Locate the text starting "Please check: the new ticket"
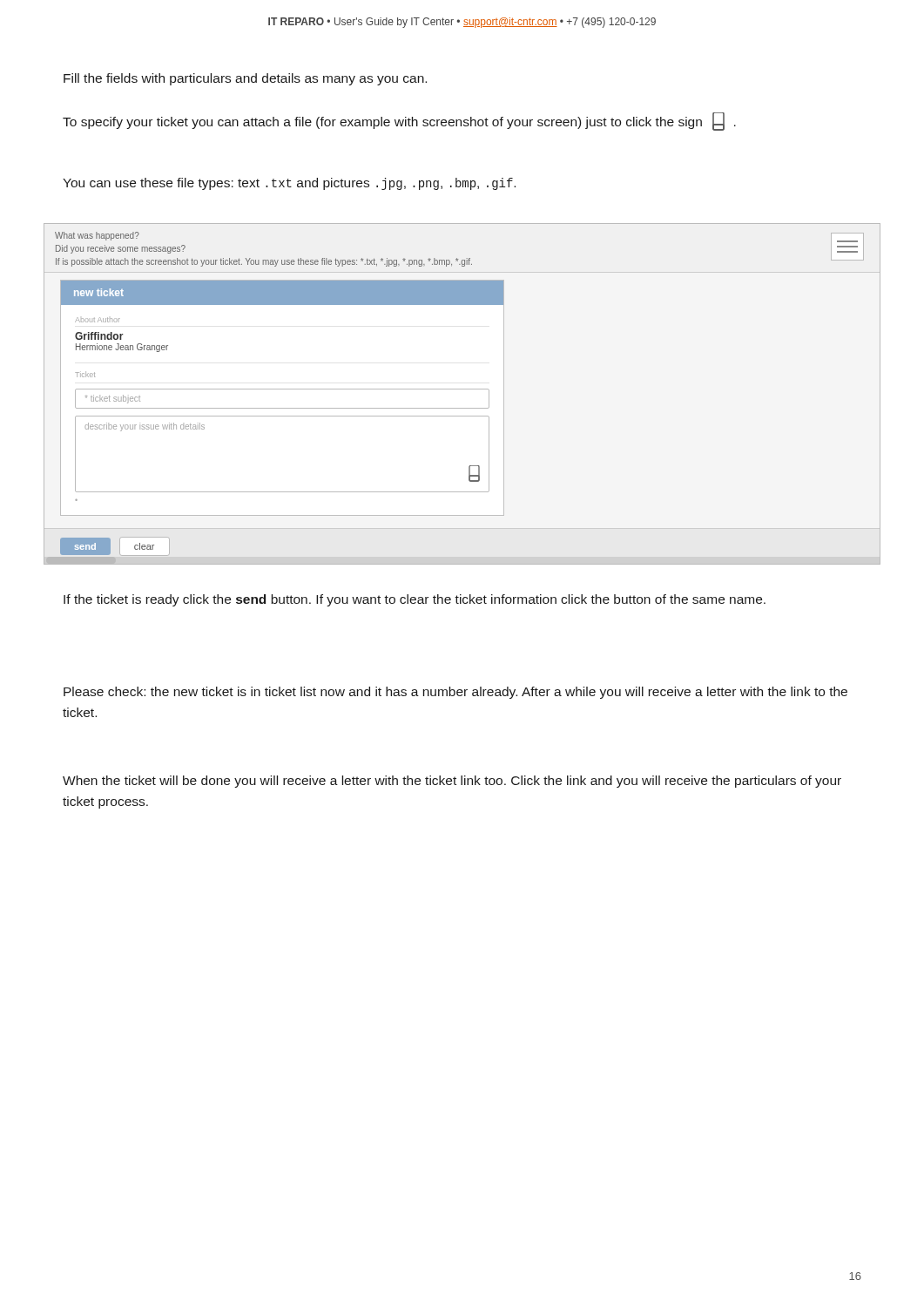The image size is (924, 1307). 455,702
